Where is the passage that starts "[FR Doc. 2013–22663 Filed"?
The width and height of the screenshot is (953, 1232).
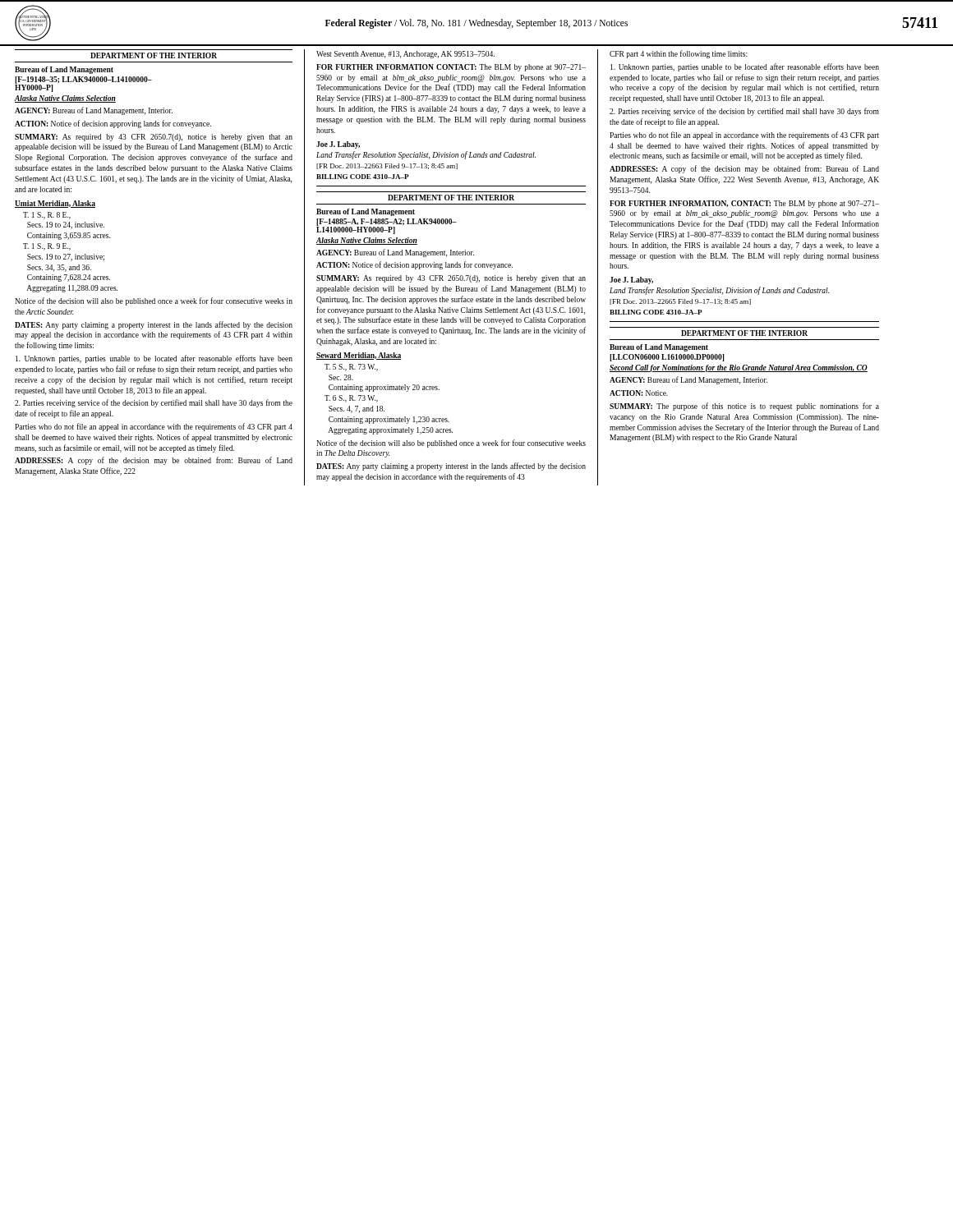pyautogui.click(x=387, y=166)
